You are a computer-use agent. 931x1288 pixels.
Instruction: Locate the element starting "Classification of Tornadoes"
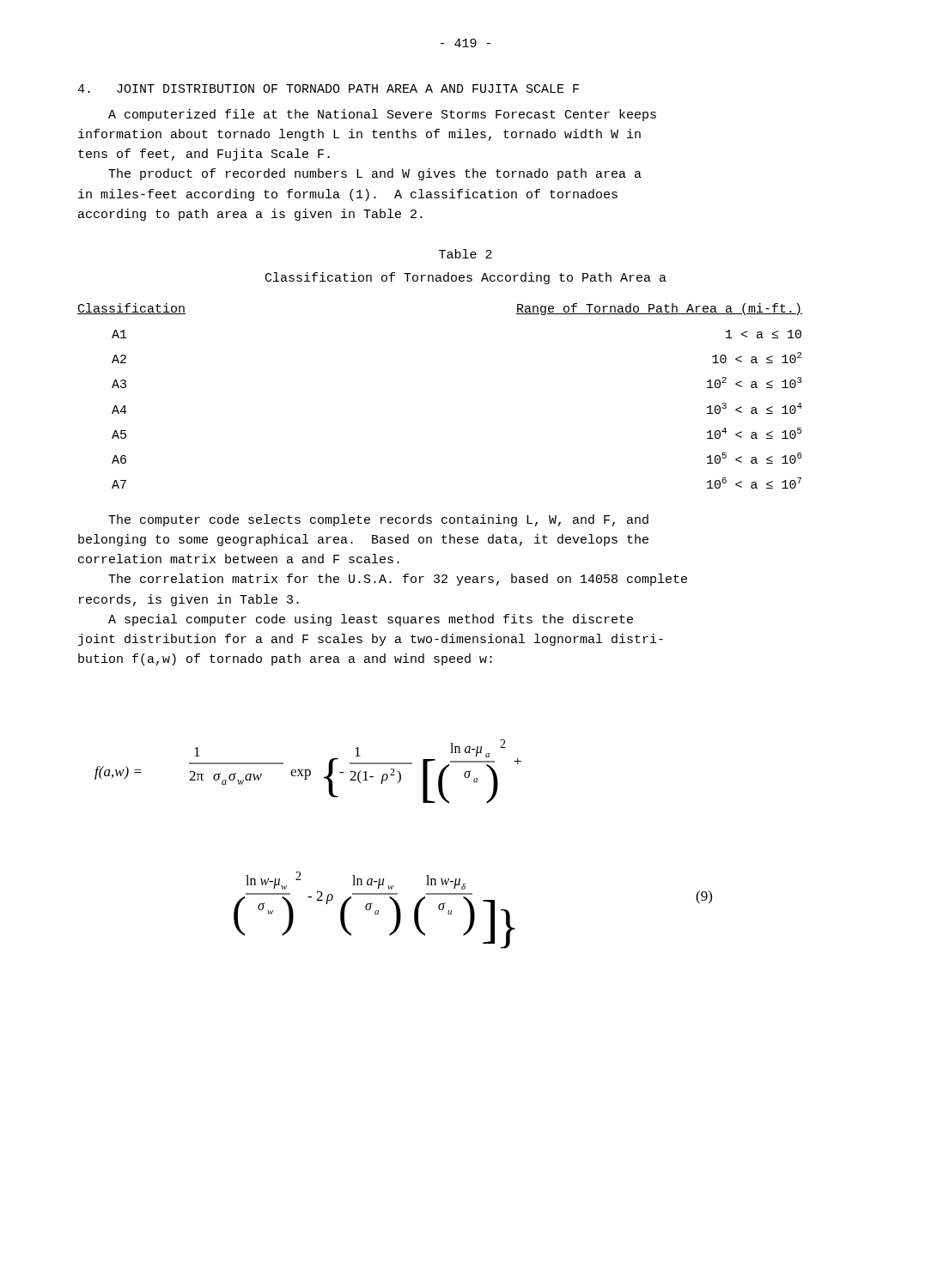click(x=466, y=279)
